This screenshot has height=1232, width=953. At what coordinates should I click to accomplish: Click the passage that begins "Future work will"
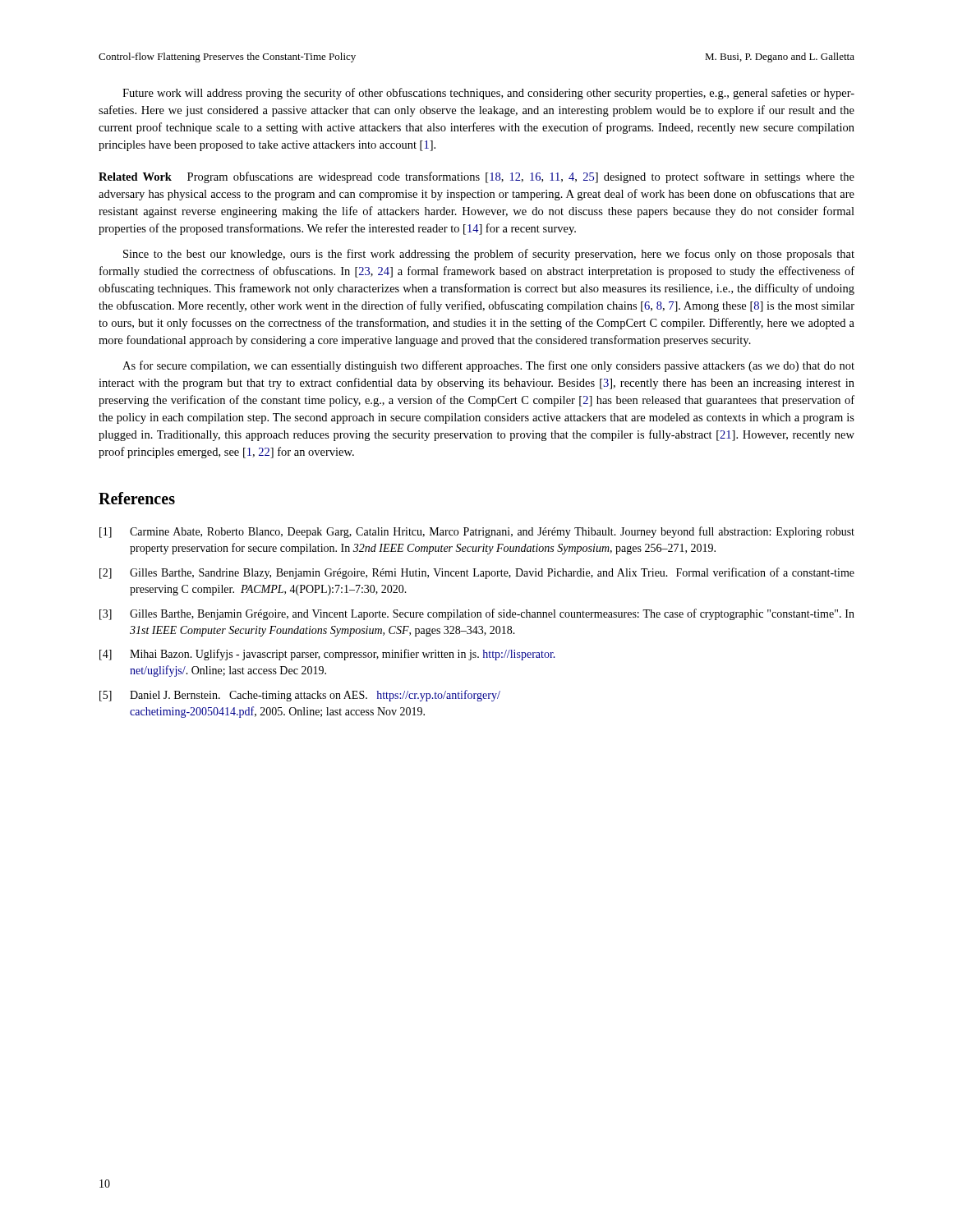tap(476, 119)
